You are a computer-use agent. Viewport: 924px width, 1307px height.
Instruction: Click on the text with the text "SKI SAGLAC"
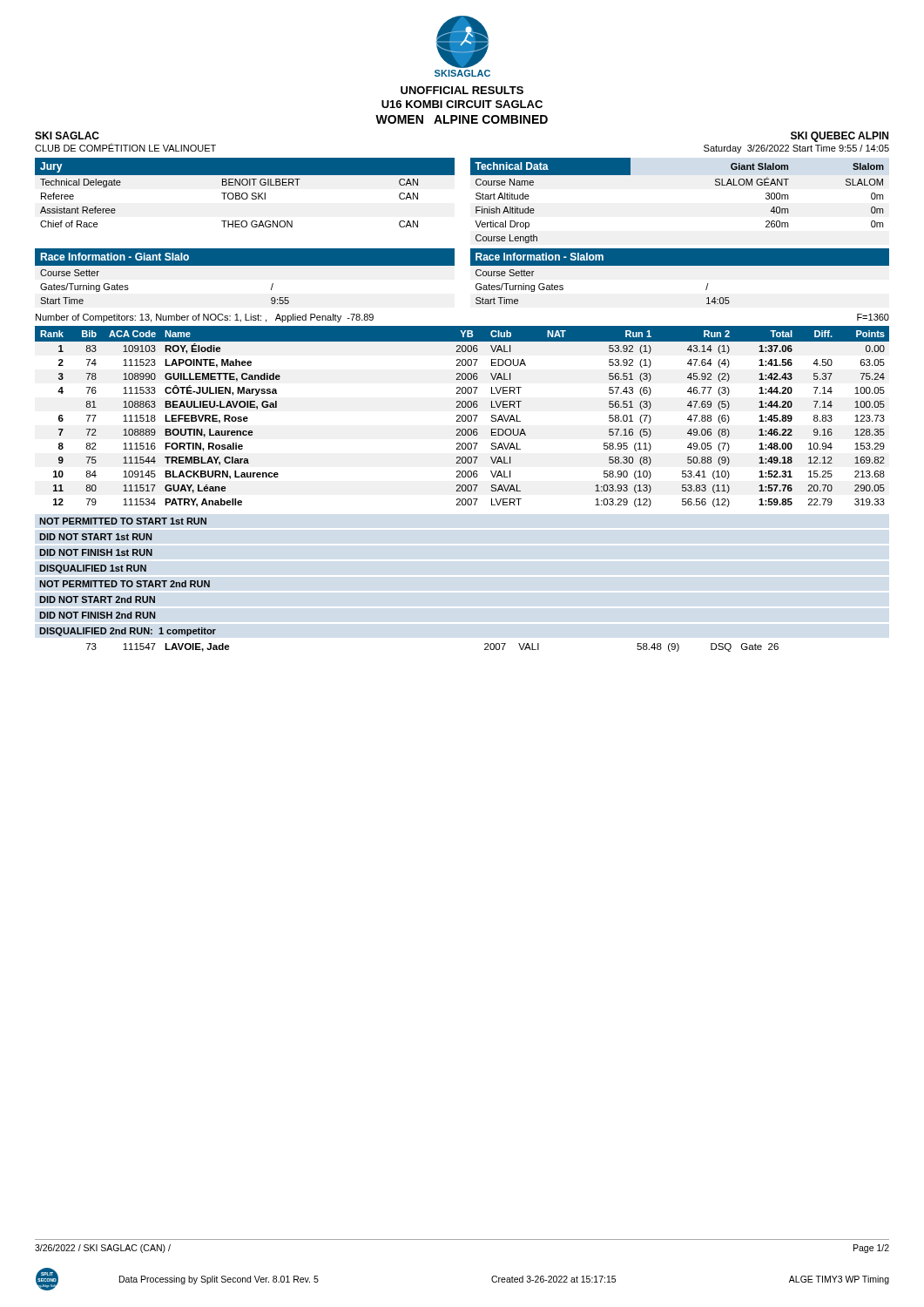tap(67, 136)
